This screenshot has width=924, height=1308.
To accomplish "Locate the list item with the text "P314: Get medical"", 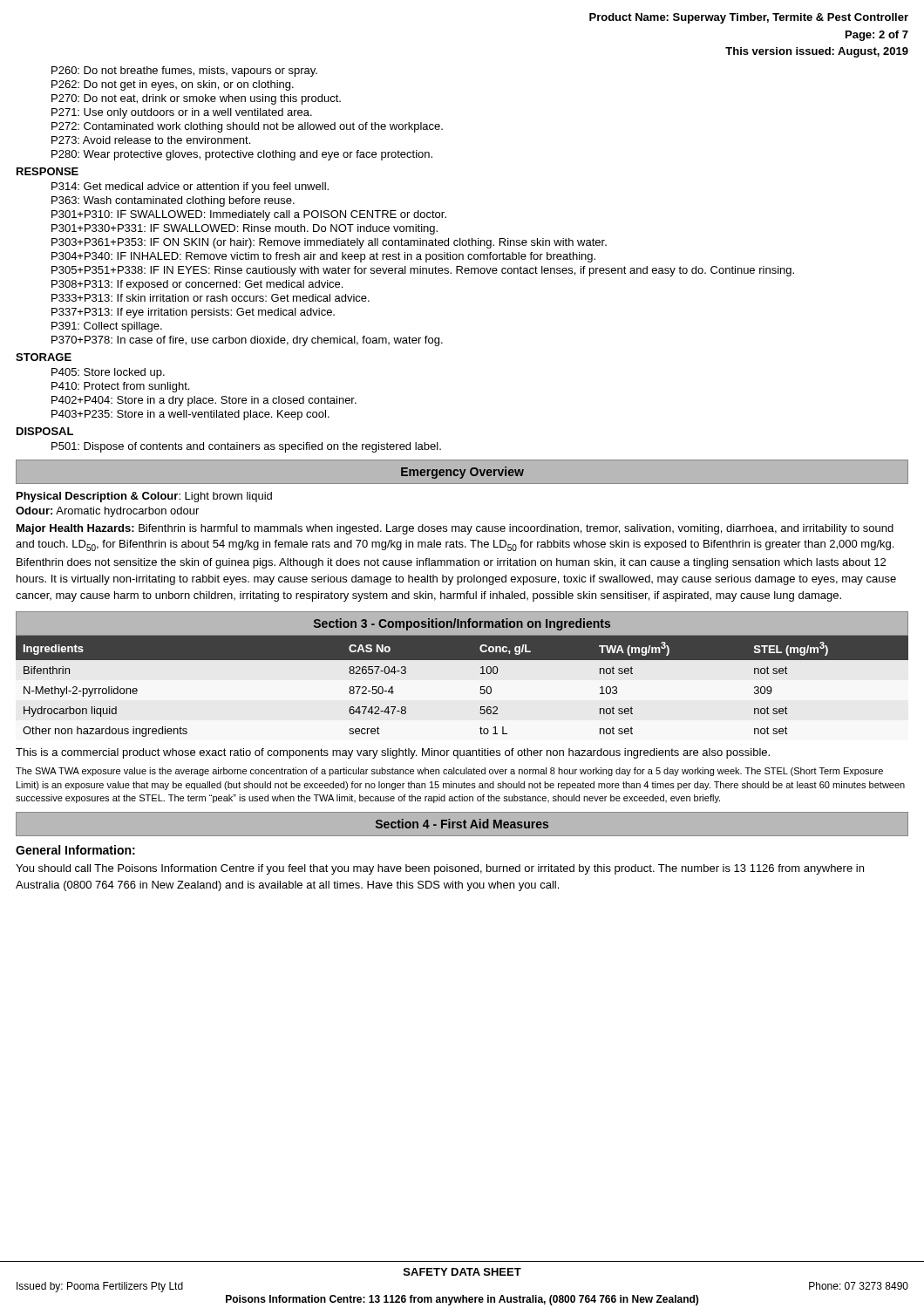I will [190, 186].
